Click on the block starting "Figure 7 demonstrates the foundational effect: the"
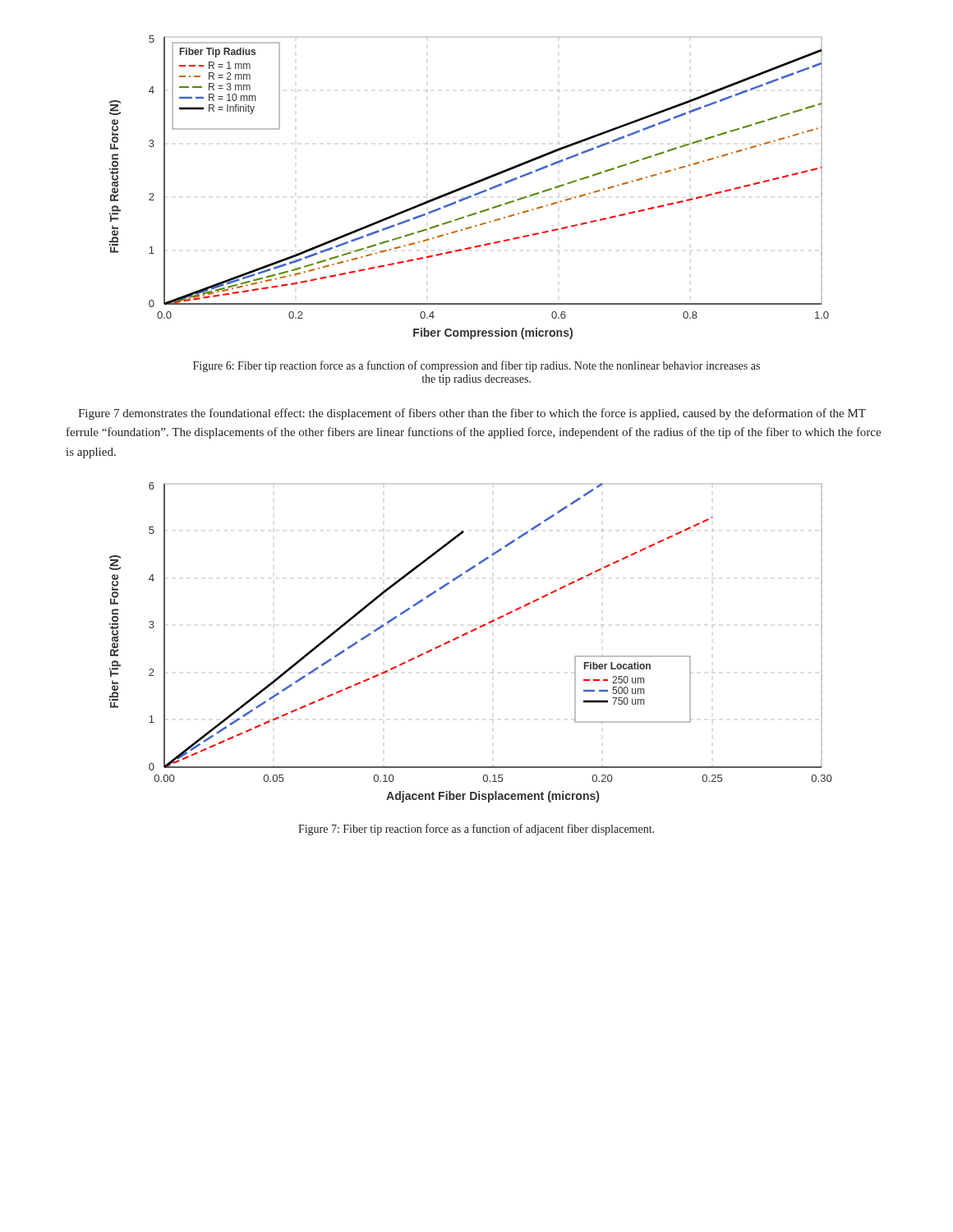 [x=473, y=432]
